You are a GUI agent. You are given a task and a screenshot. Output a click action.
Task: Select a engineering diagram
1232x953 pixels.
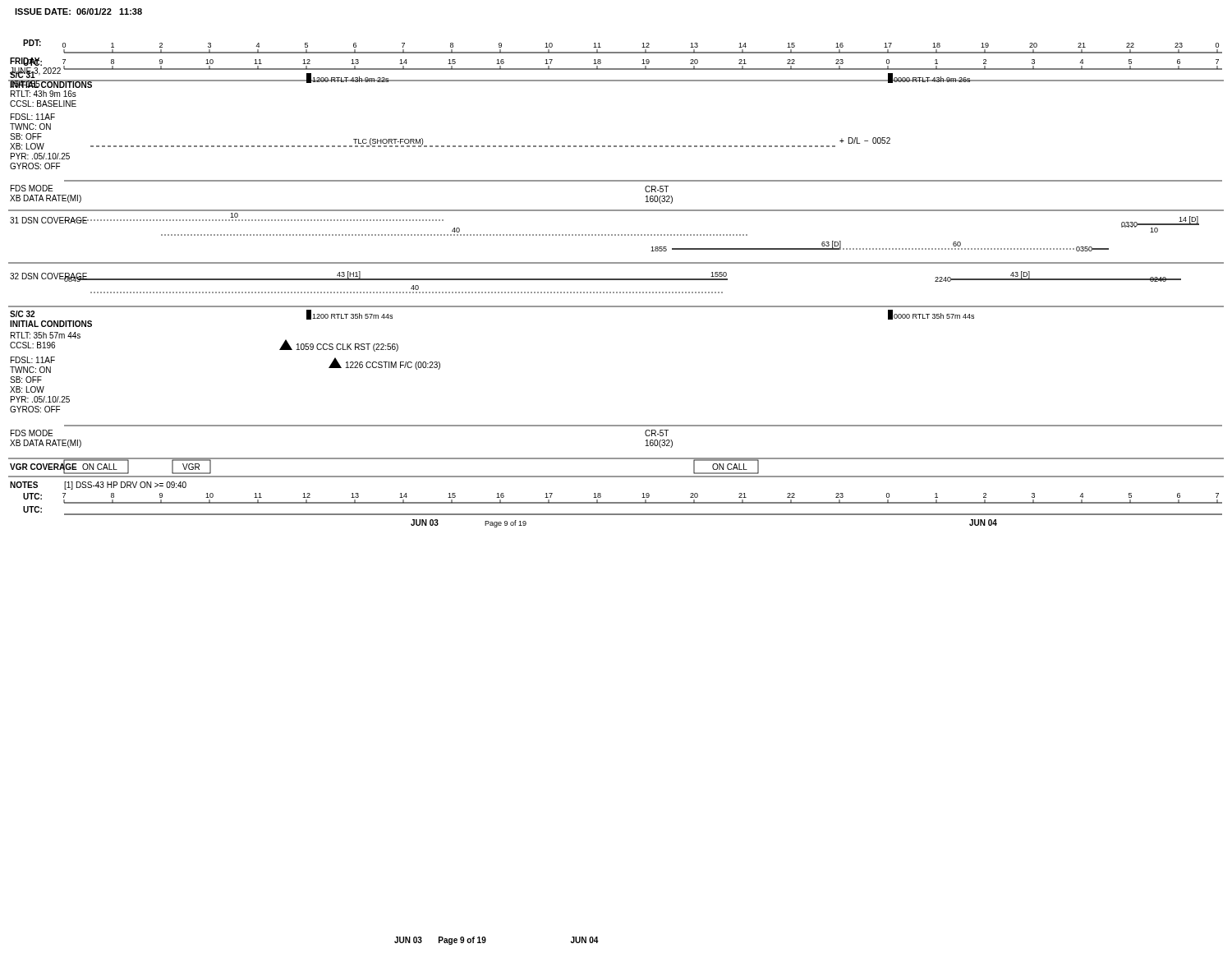[x=616, y=471]
